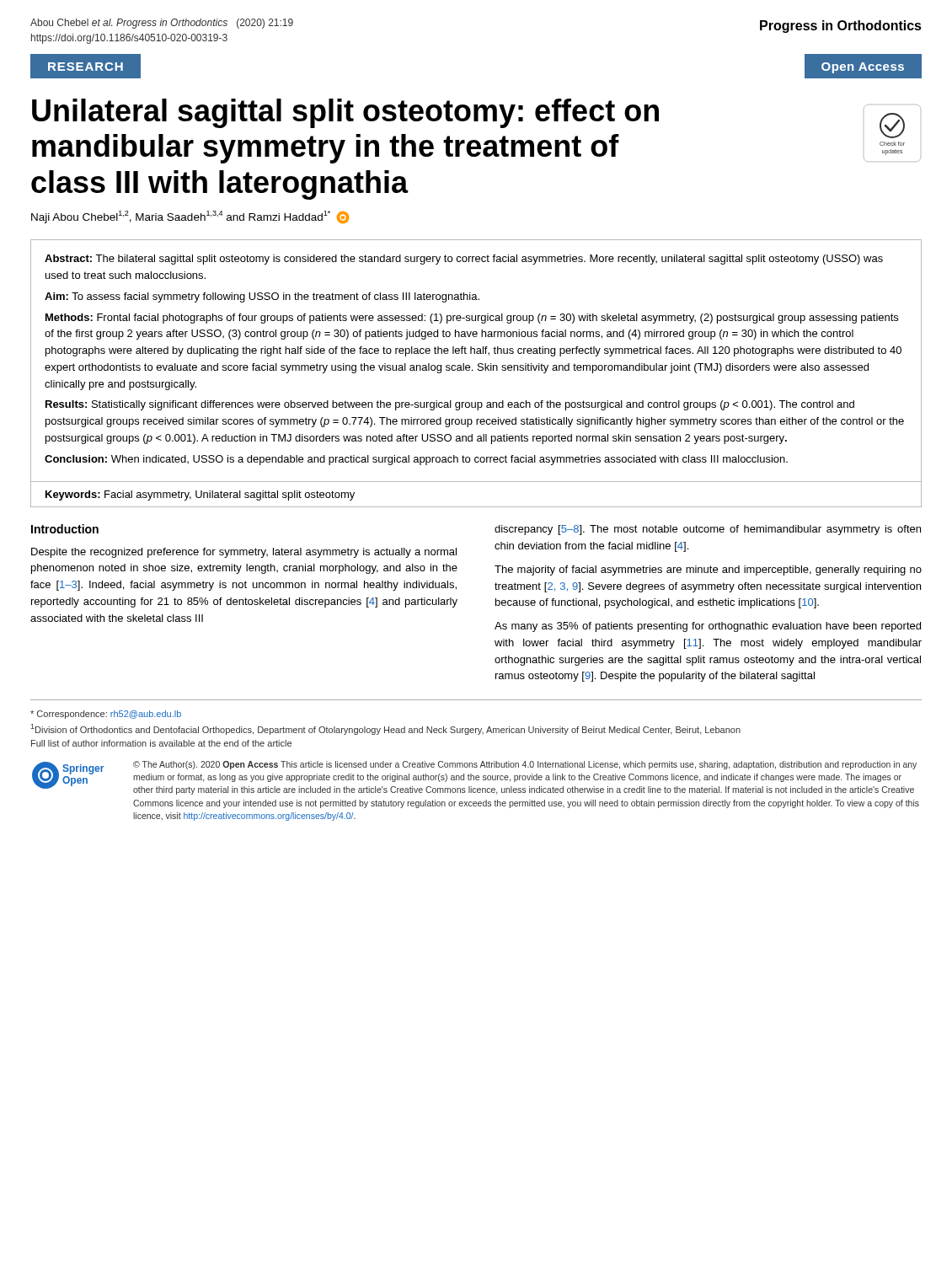952x1264 pixels.
Task: Locate the text block that reads "© The Author(s). 2020 Open Access This"
Action: click(526, 790)
